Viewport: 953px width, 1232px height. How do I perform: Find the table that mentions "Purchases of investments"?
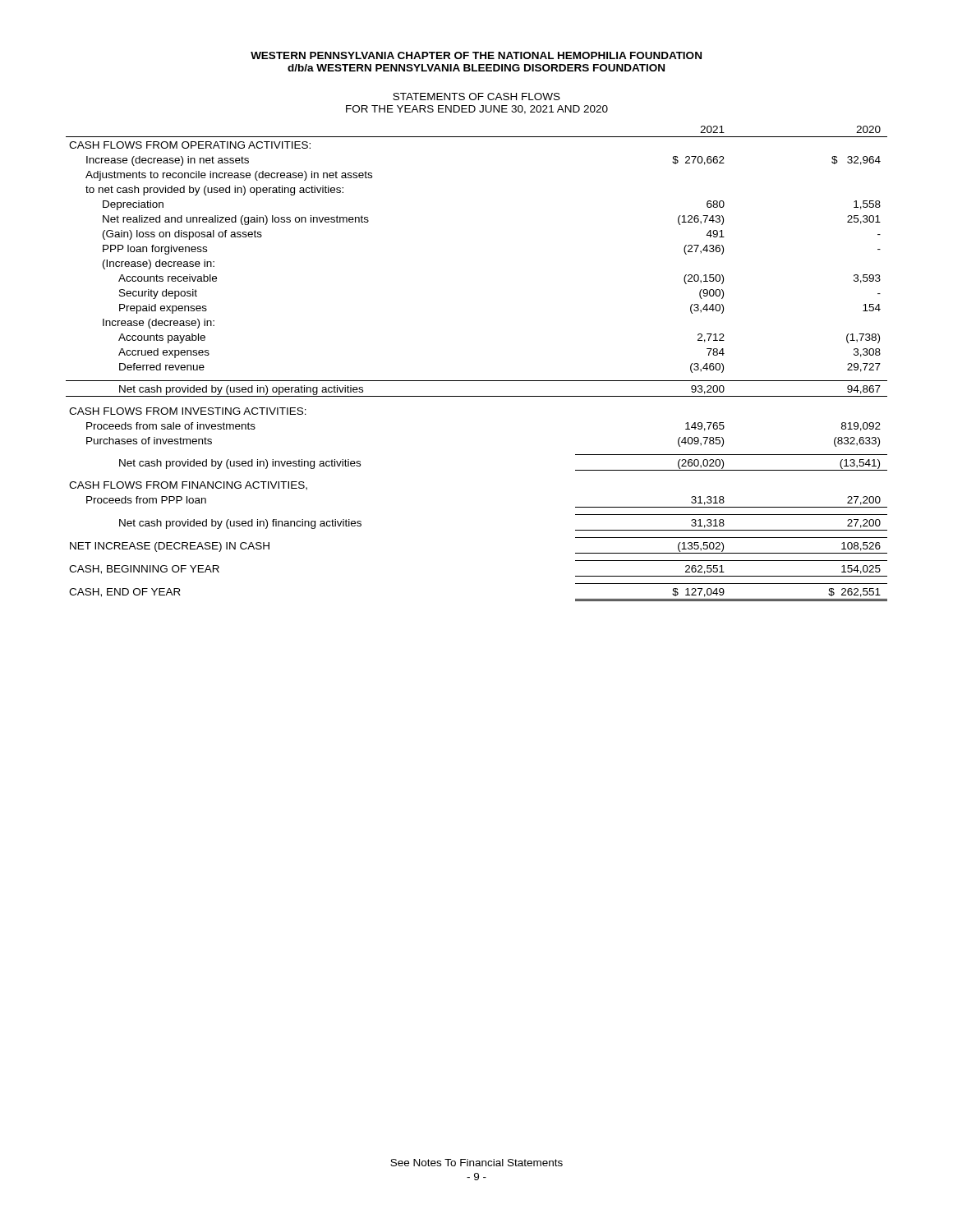point(476,361)
